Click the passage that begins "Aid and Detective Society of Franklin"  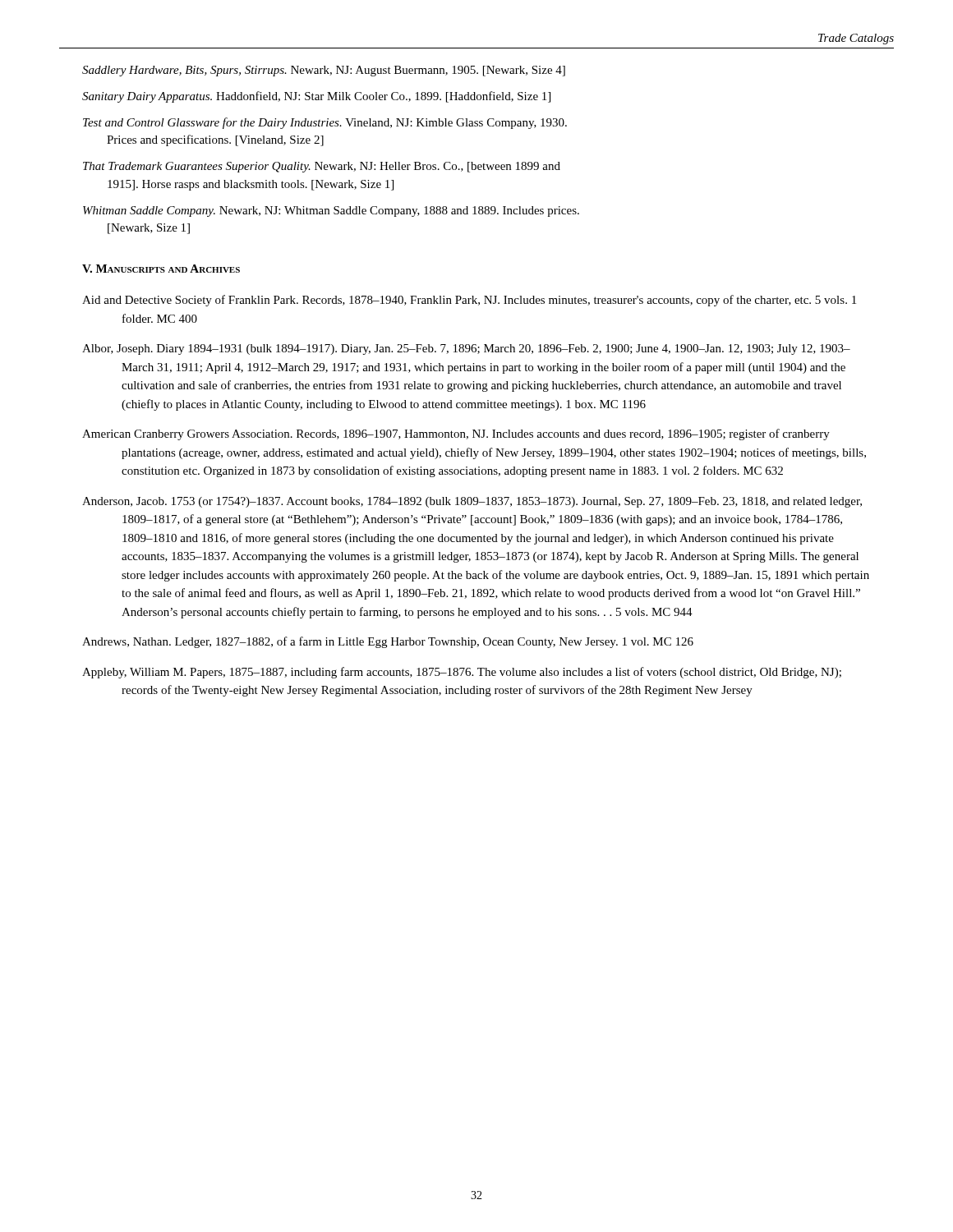click(470, 309)
